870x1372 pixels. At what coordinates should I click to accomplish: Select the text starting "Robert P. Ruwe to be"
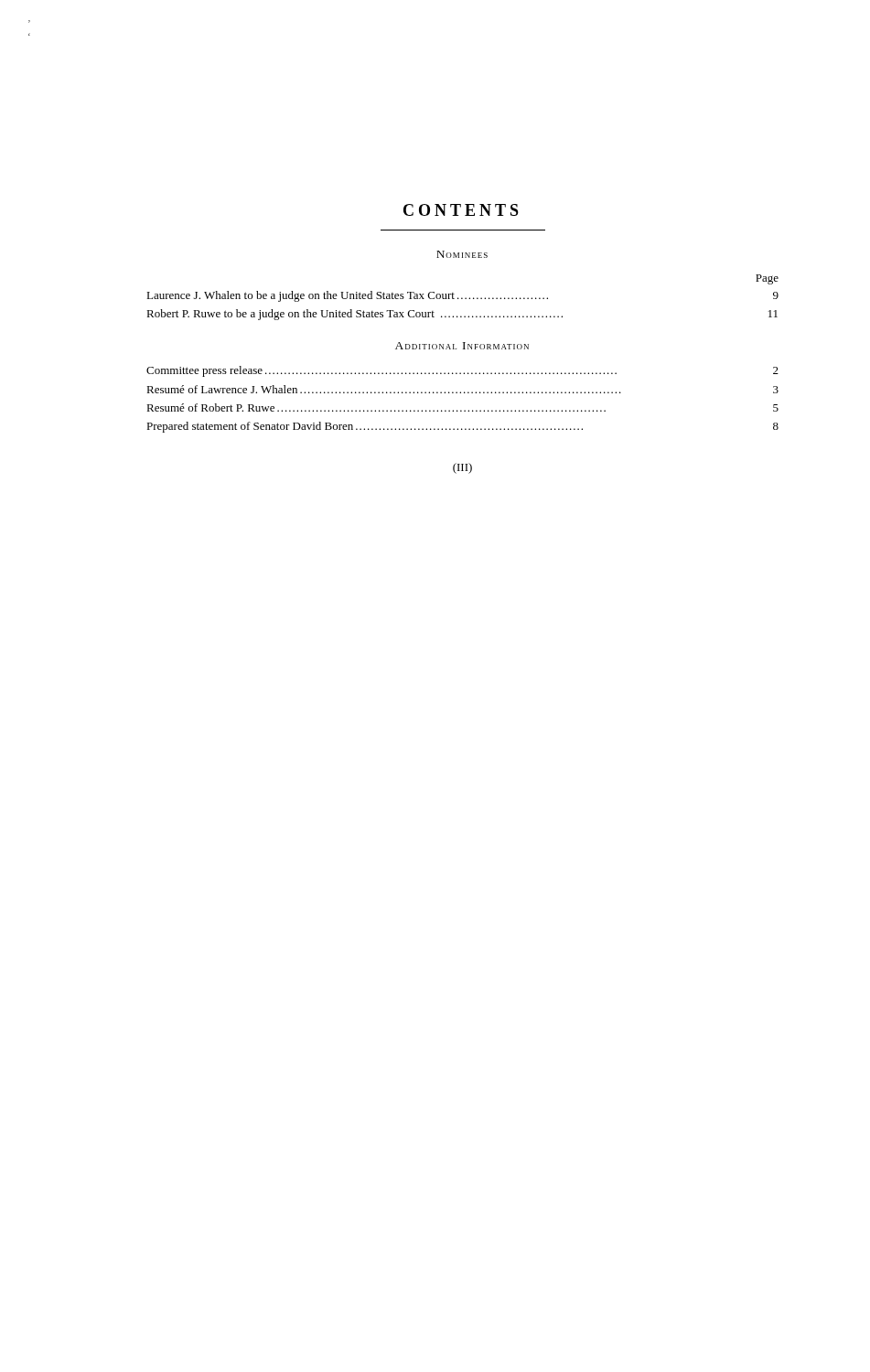coord(462,314)
